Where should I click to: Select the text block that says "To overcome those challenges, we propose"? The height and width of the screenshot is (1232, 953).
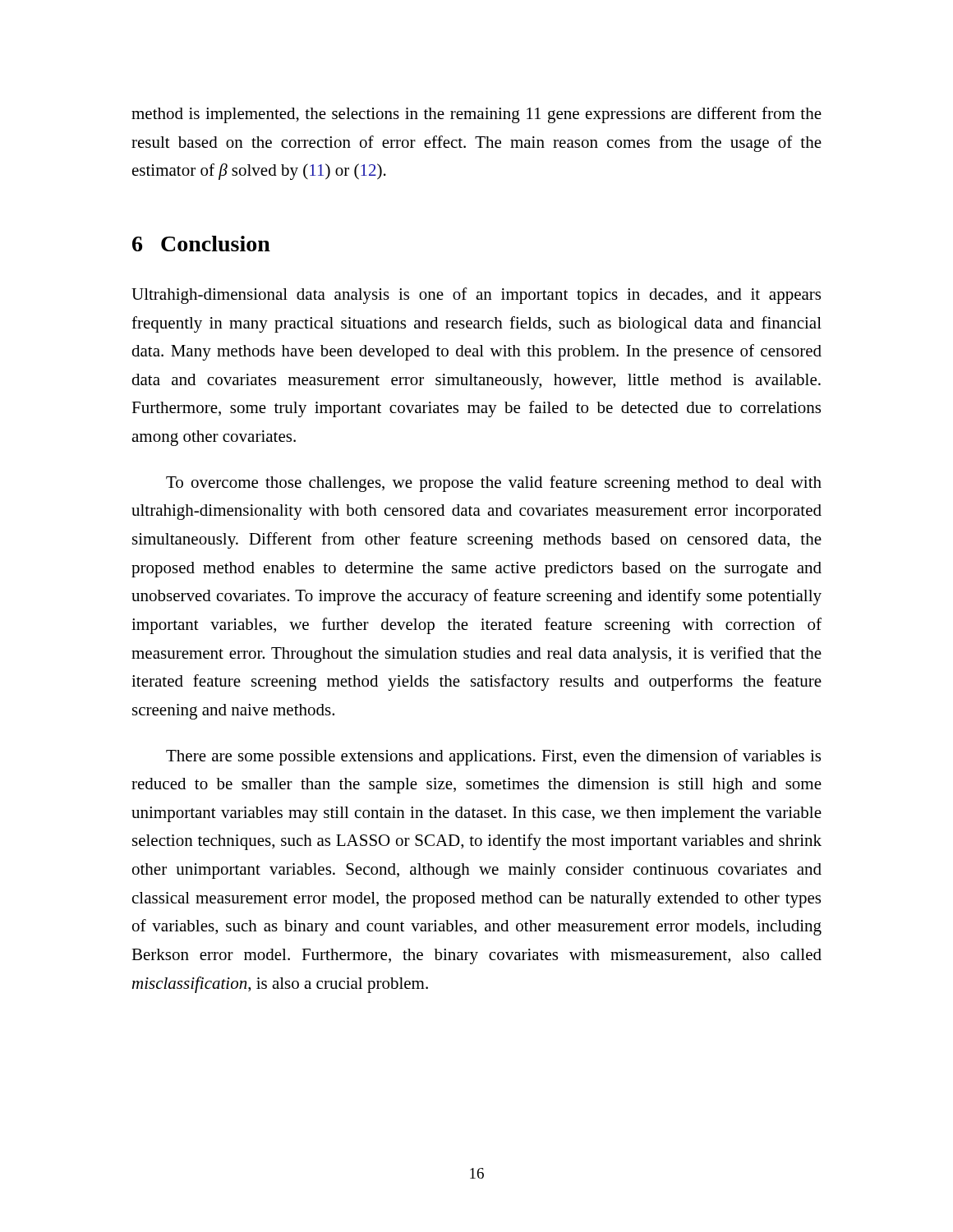pyautogui.click(x=476, y=596)
